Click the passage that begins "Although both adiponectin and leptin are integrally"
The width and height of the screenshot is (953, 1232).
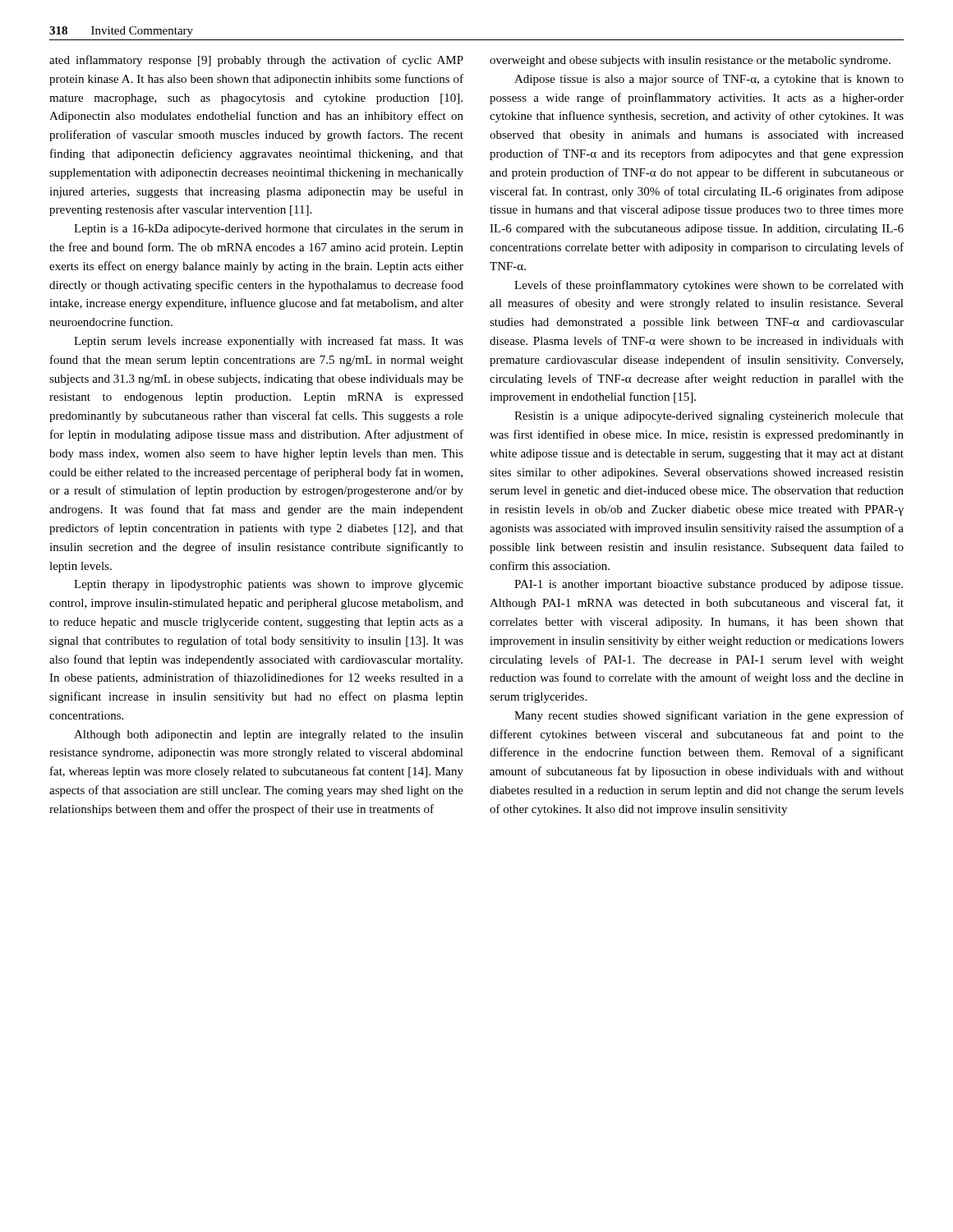point(256,772)
